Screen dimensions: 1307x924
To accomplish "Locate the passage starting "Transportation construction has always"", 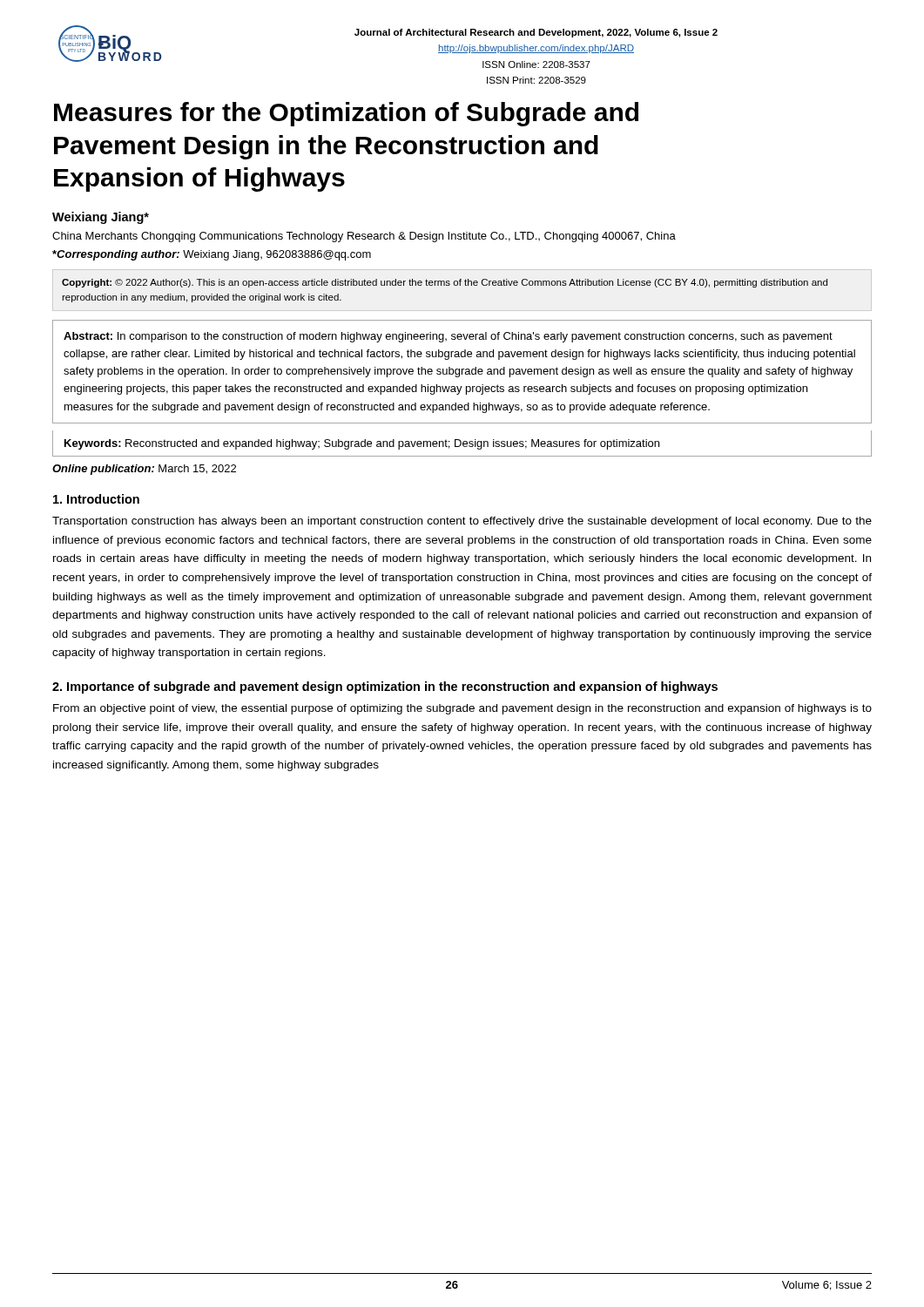I will (x=462, y=587).
